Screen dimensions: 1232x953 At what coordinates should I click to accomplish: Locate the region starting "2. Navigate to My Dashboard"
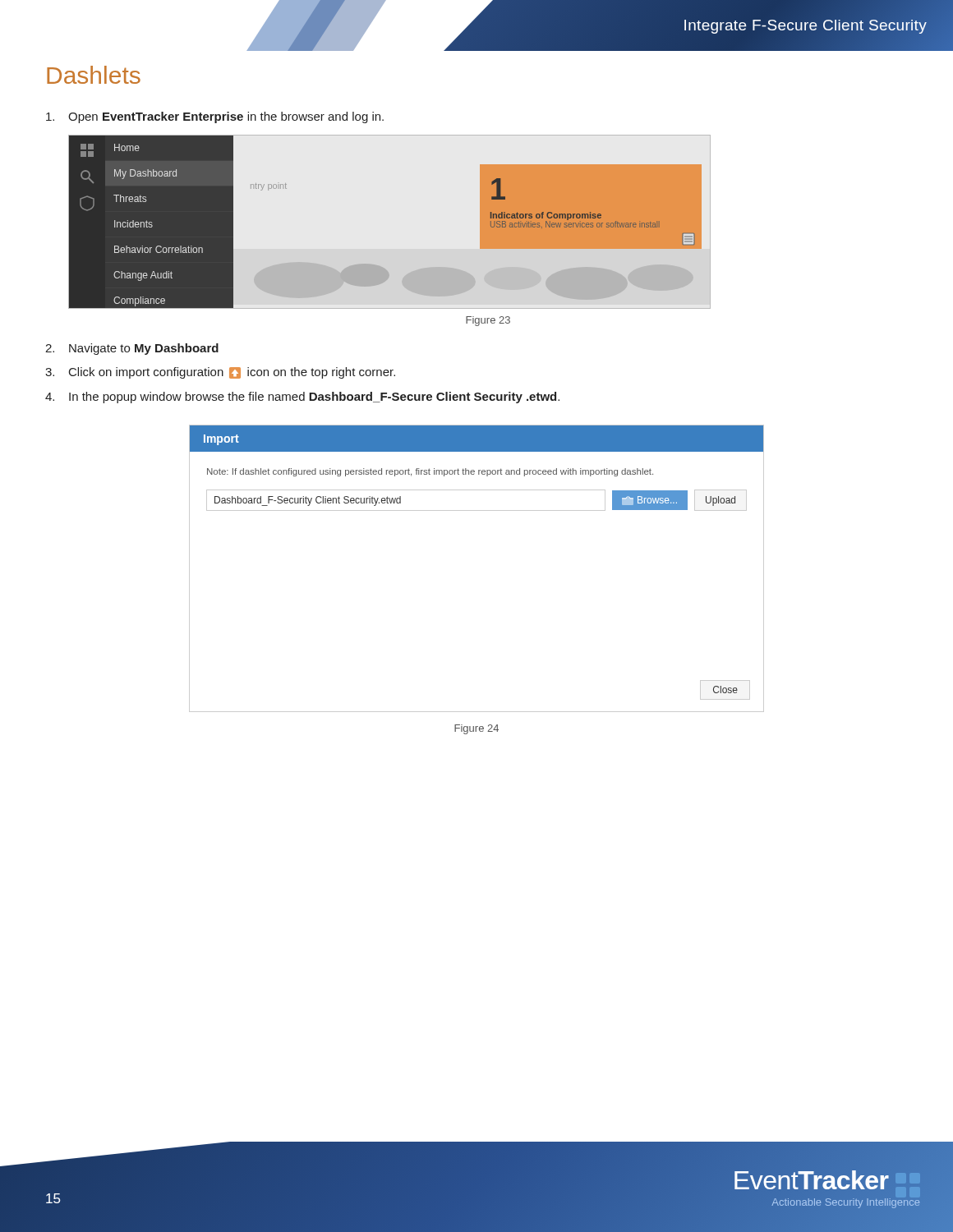132,349
